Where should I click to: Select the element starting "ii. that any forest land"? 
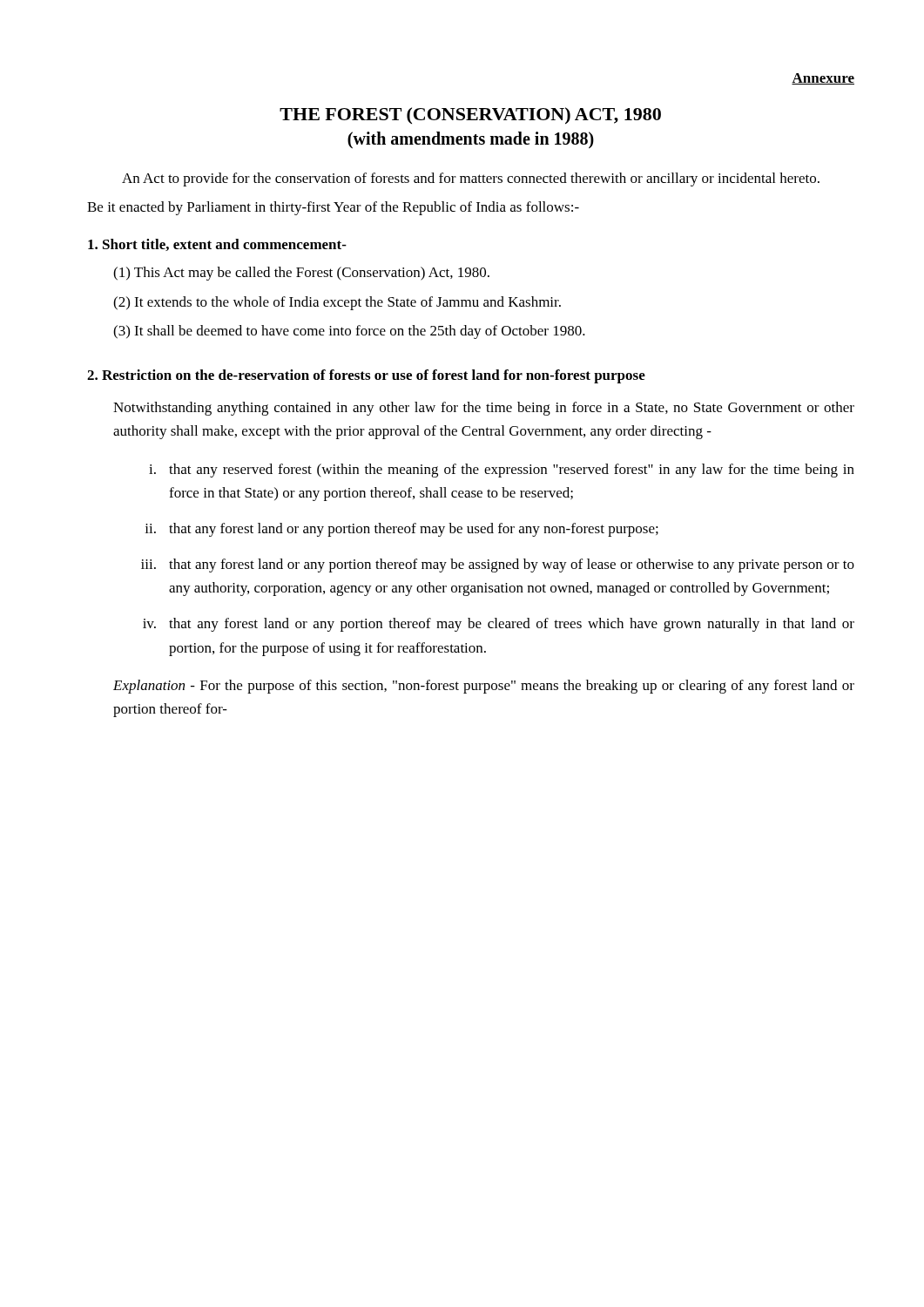(x=484, y=528)
